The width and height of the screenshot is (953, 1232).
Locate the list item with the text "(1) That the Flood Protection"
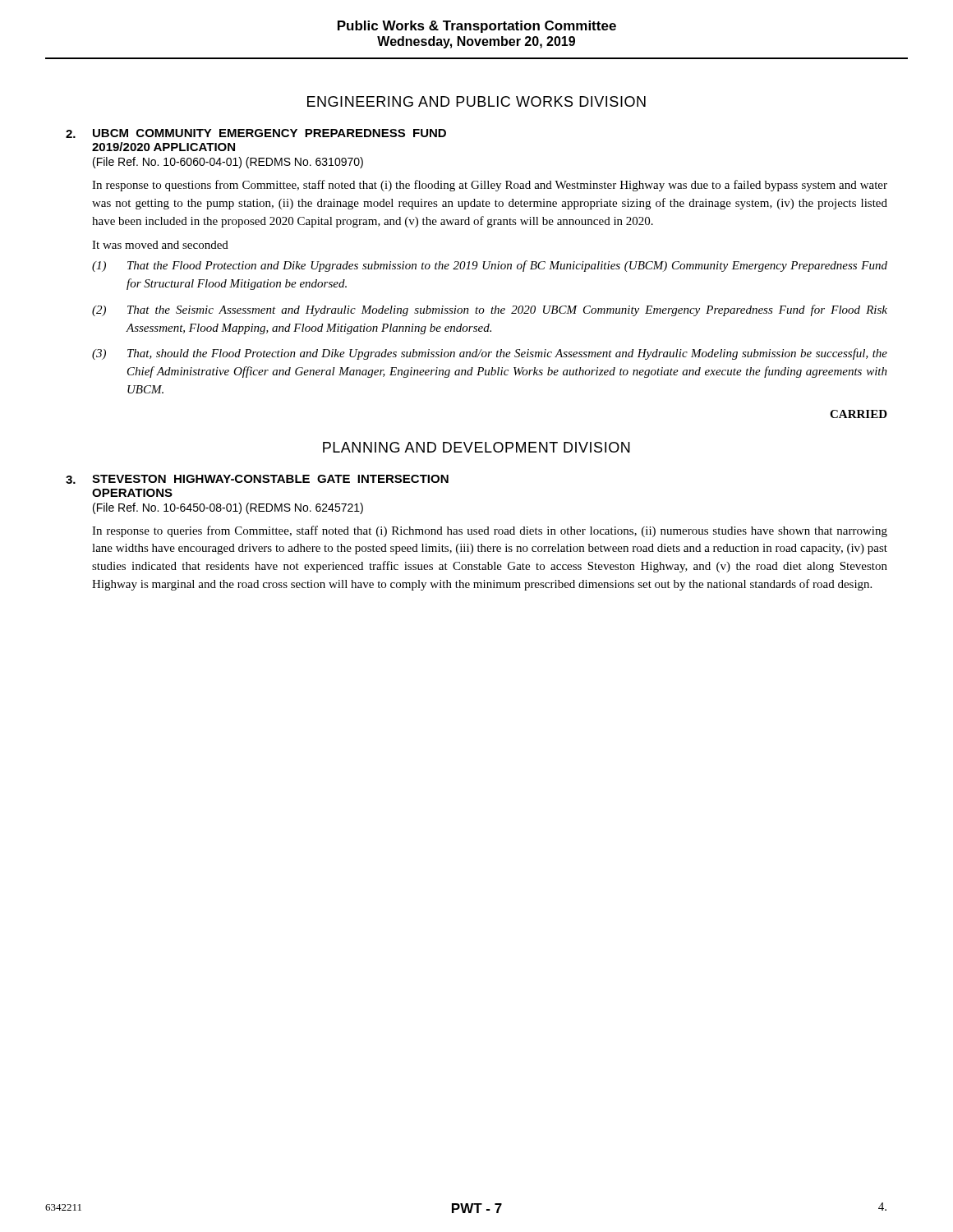[x=490, y=275]
